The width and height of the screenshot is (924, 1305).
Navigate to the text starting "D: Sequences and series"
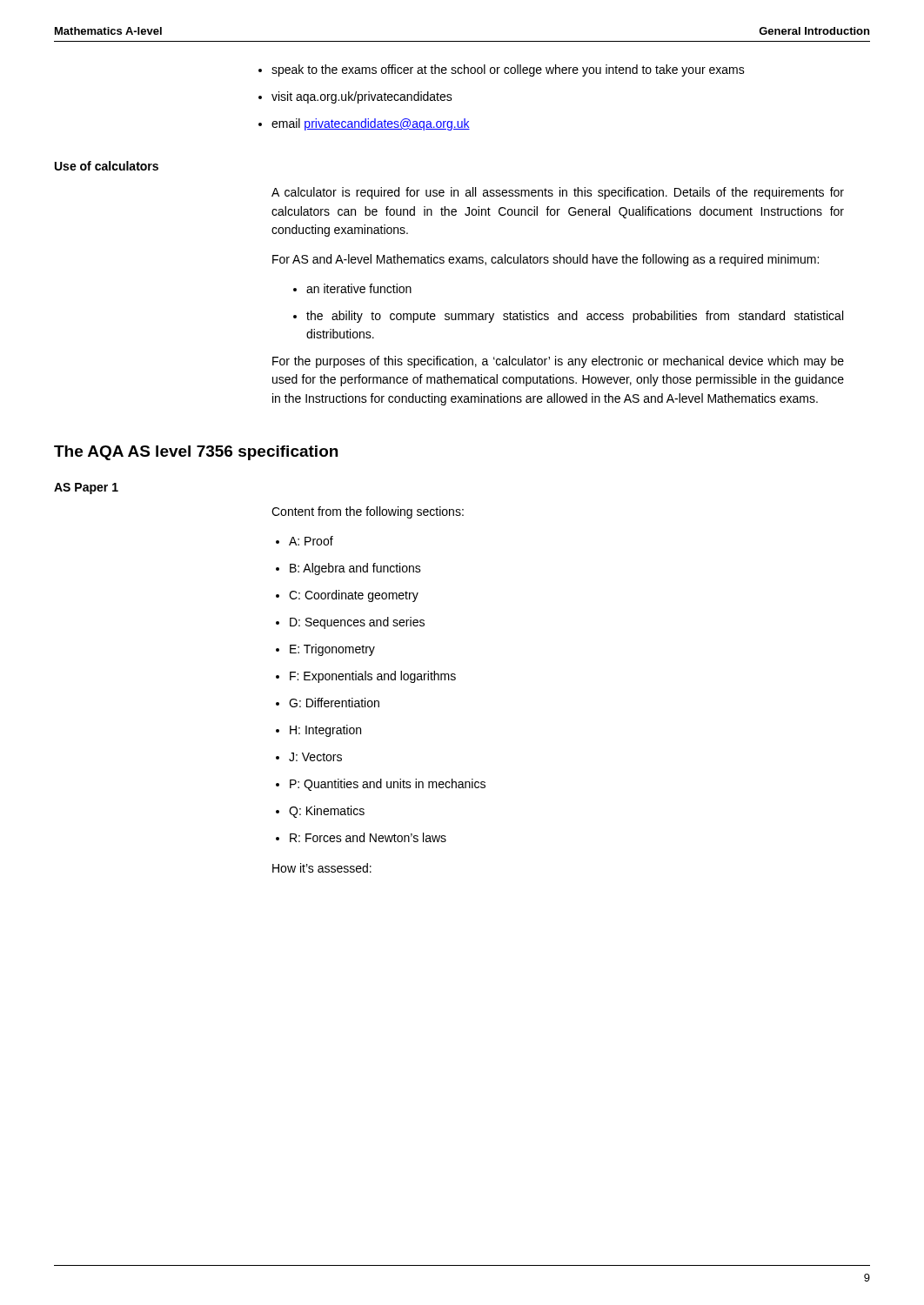tap(357, 622)
